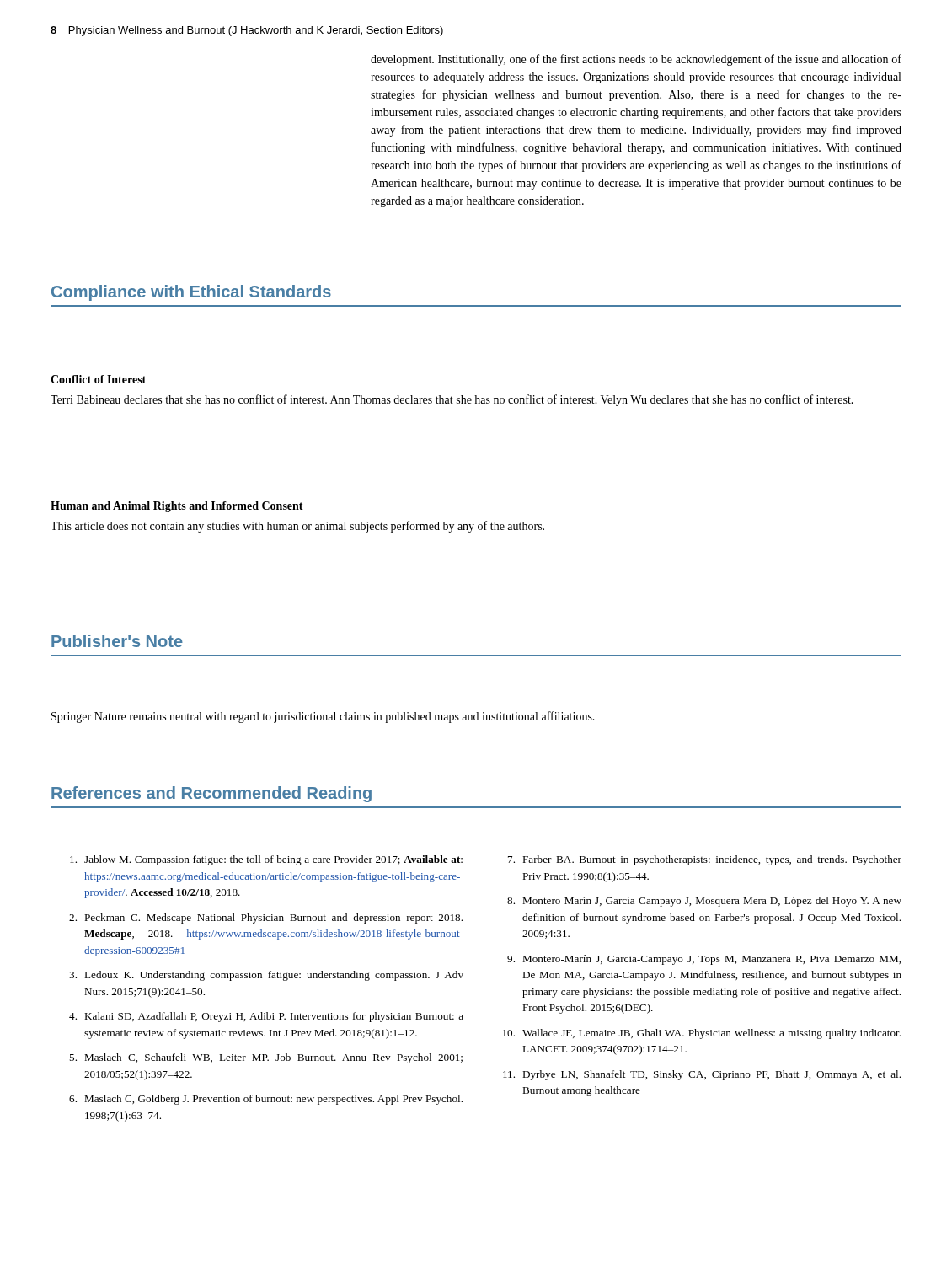Where is the passage that starts "Jablow M. Compassion fatigue: the toll"?

pos(257,876)
